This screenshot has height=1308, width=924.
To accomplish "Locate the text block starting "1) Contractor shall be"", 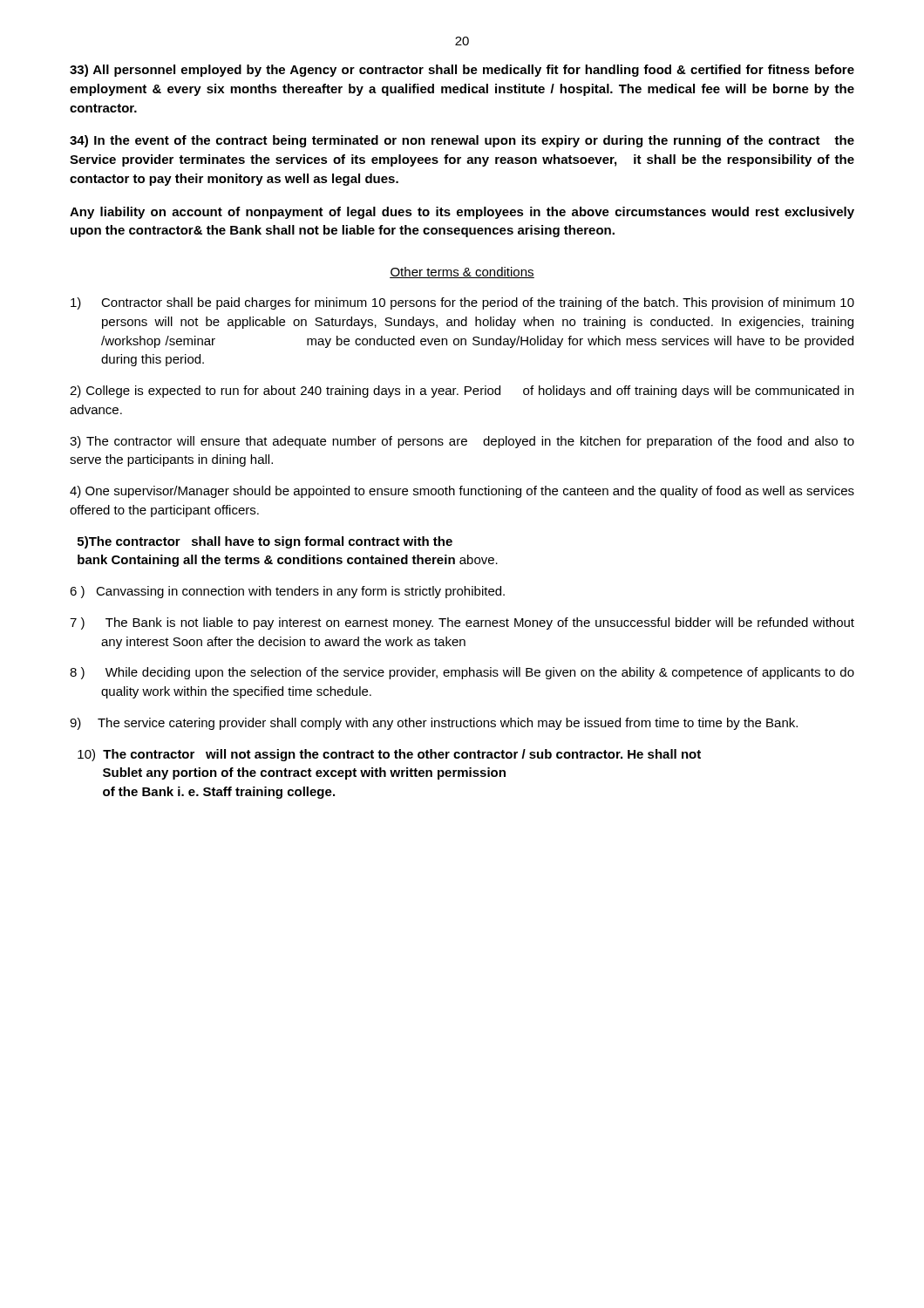I will coord(462,331).
